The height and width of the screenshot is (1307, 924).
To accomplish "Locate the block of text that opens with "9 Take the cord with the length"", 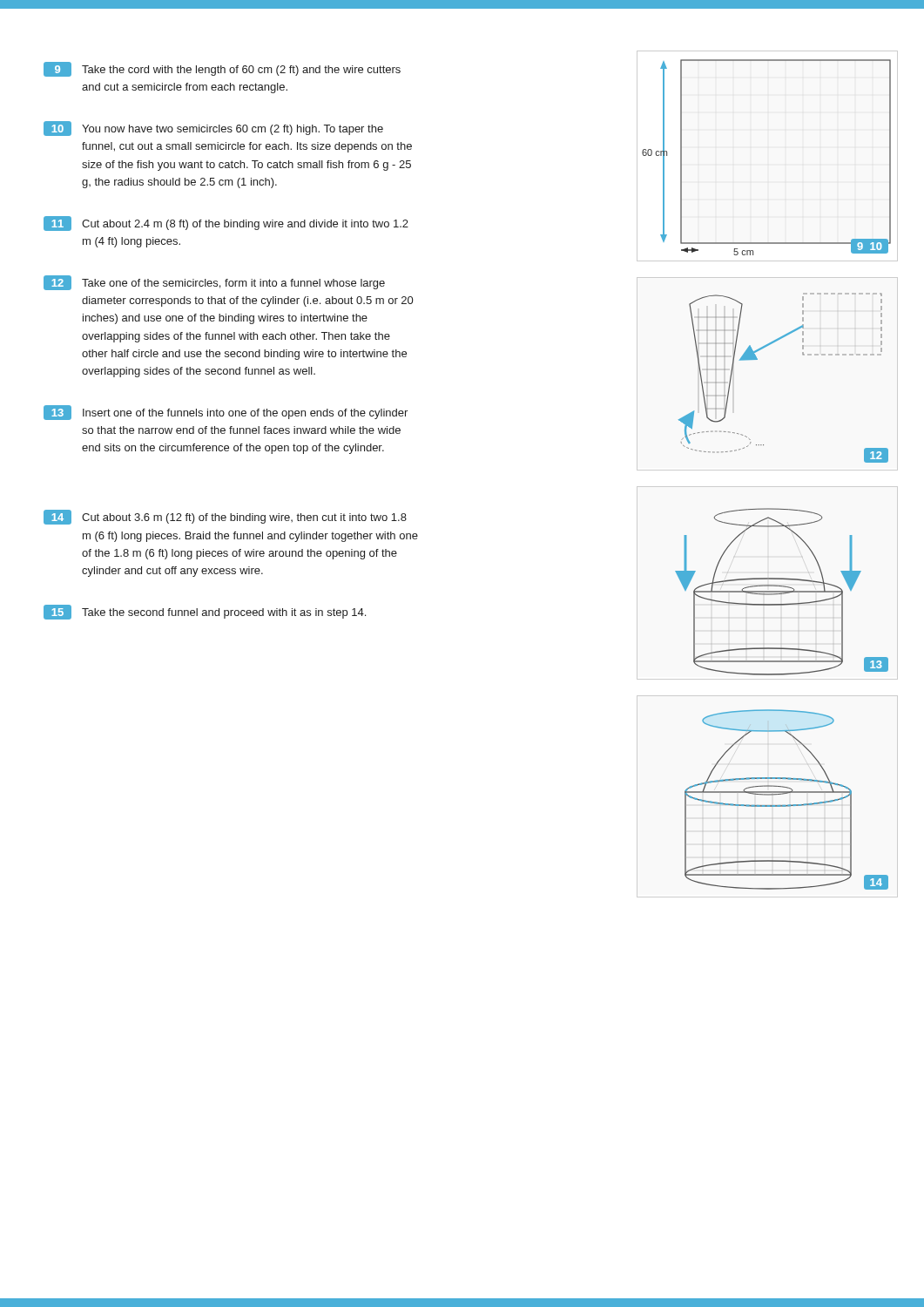I will click(231, 79).
